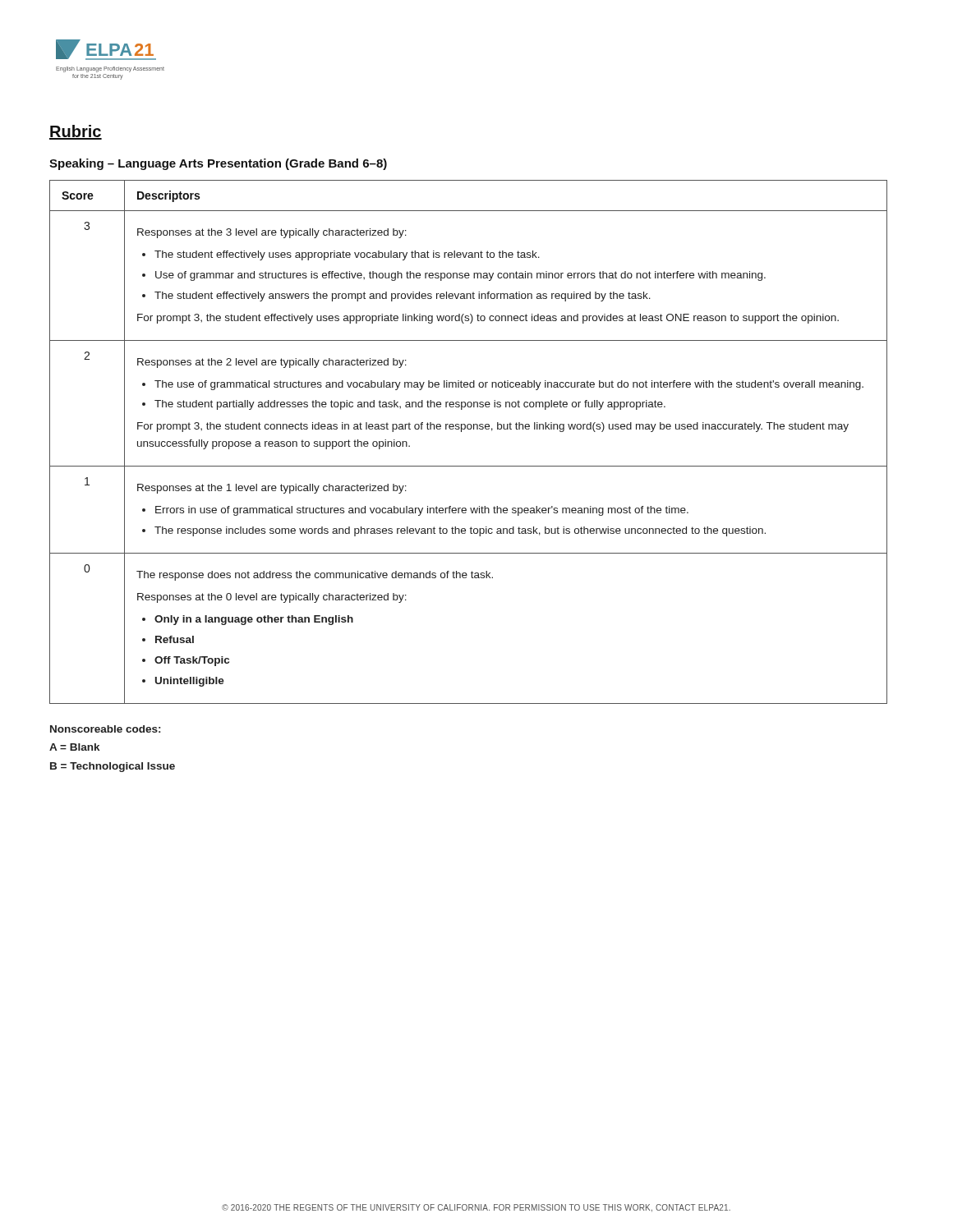Locate the table with the text "Responses at the"
953x1232 pixels.
tap(468, 442)
